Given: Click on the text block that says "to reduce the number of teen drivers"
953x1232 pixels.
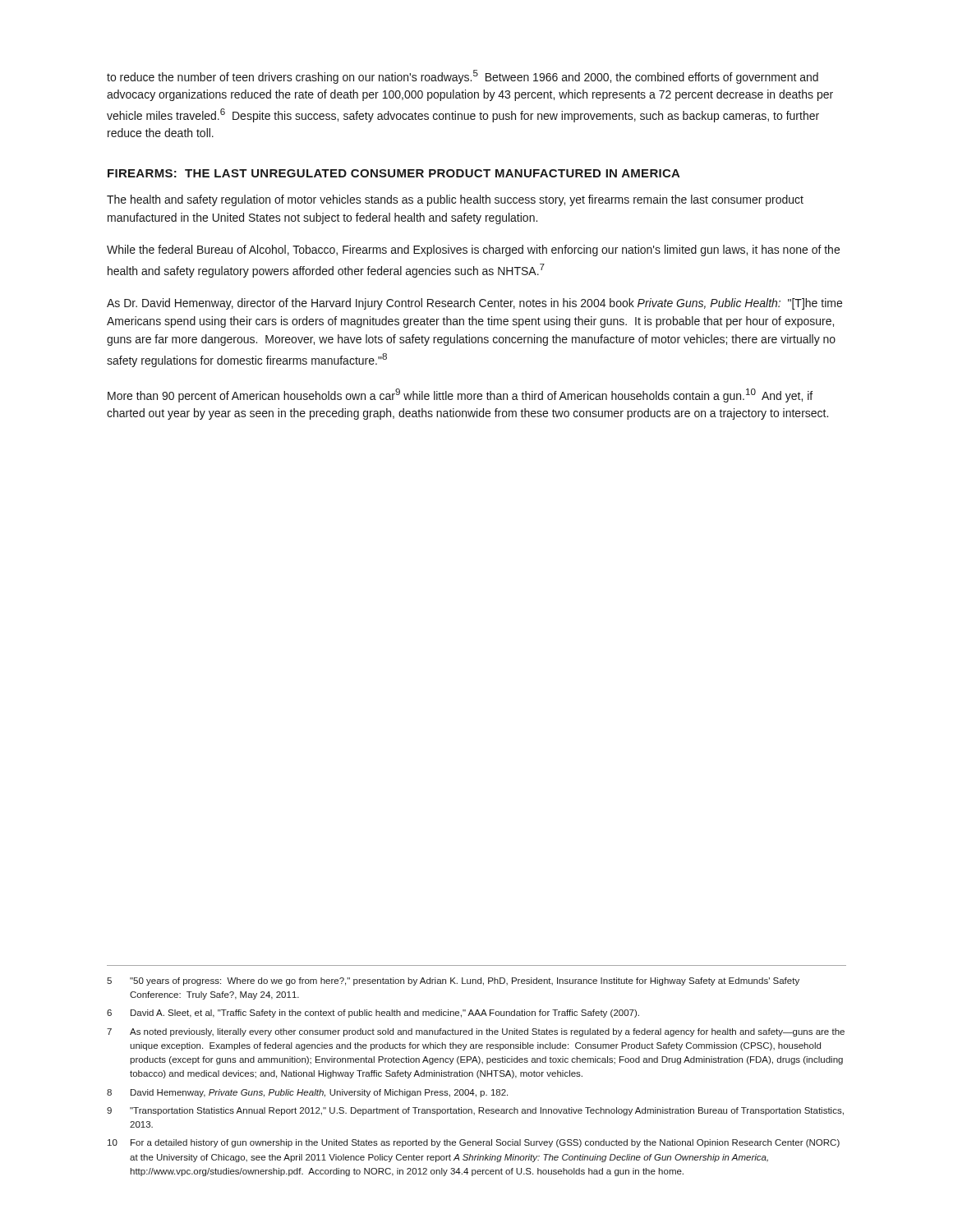Looking at the screenshot, I should (x=470, y=104).
